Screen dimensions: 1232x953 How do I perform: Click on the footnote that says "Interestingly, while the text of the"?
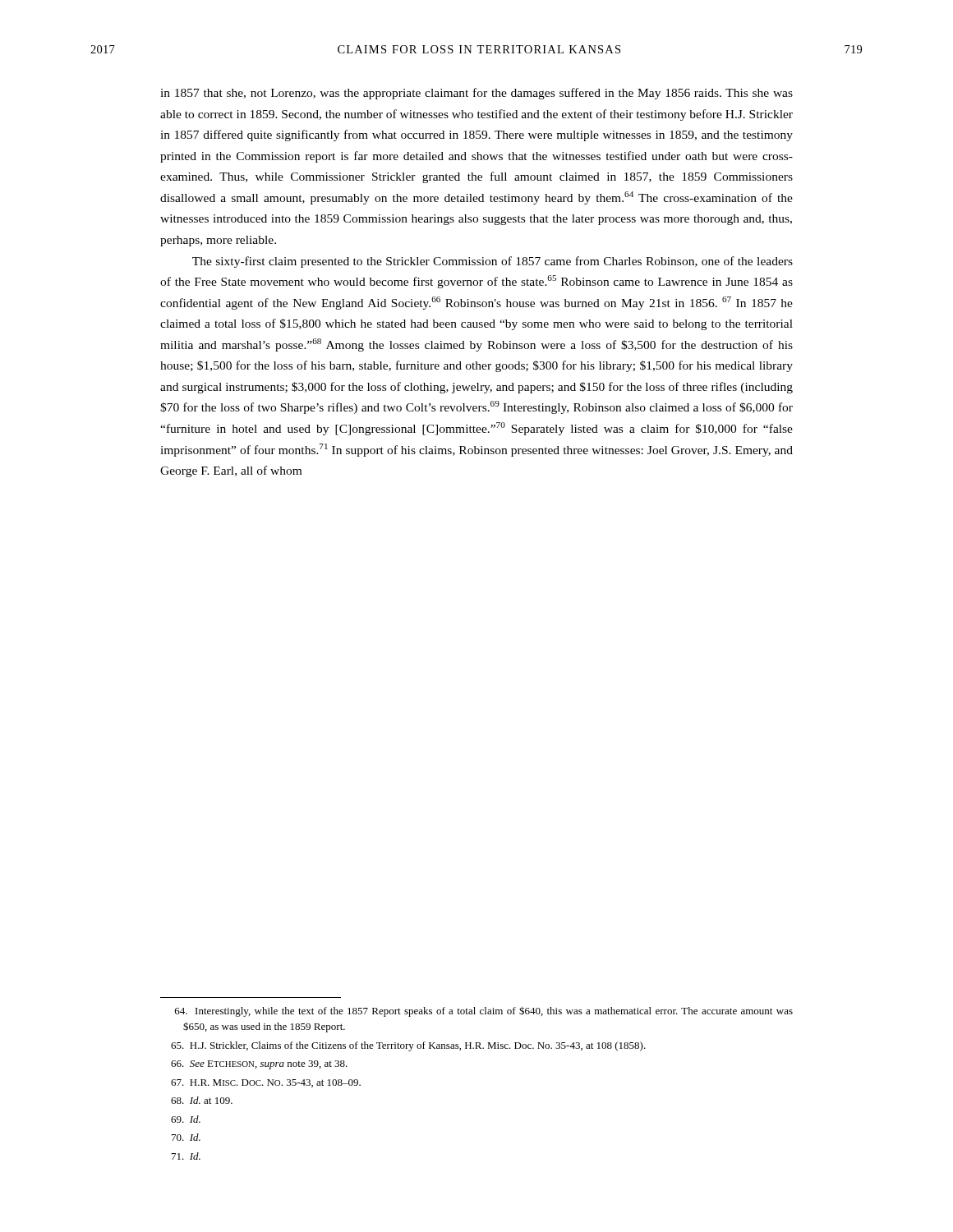click(476, 1018)
